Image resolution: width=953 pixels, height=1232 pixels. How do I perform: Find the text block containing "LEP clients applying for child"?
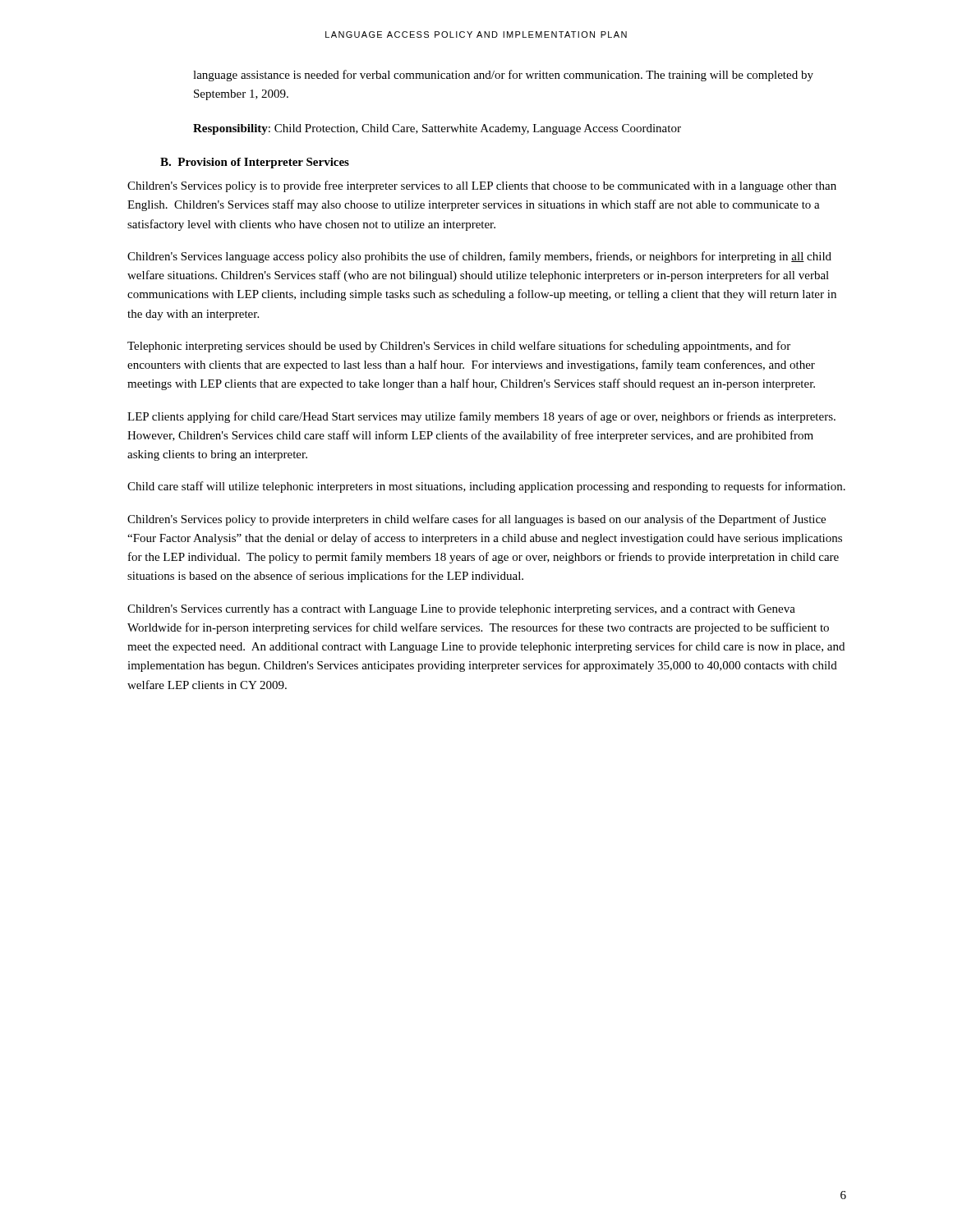tap(487, 436)
